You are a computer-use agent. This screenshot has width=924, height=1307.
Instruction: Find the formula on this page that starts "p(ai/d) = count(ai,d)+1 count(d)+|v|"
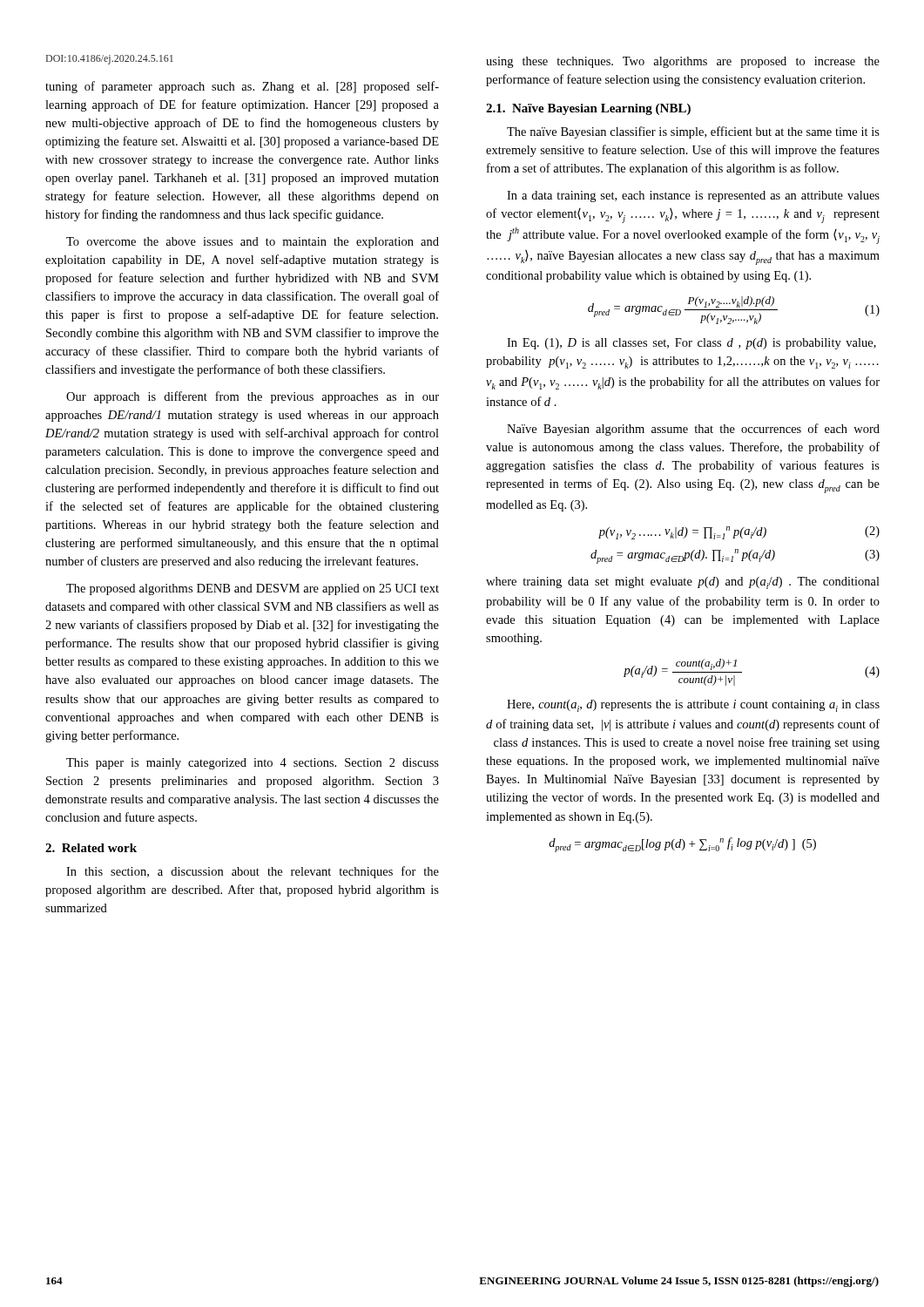[752, 672]
